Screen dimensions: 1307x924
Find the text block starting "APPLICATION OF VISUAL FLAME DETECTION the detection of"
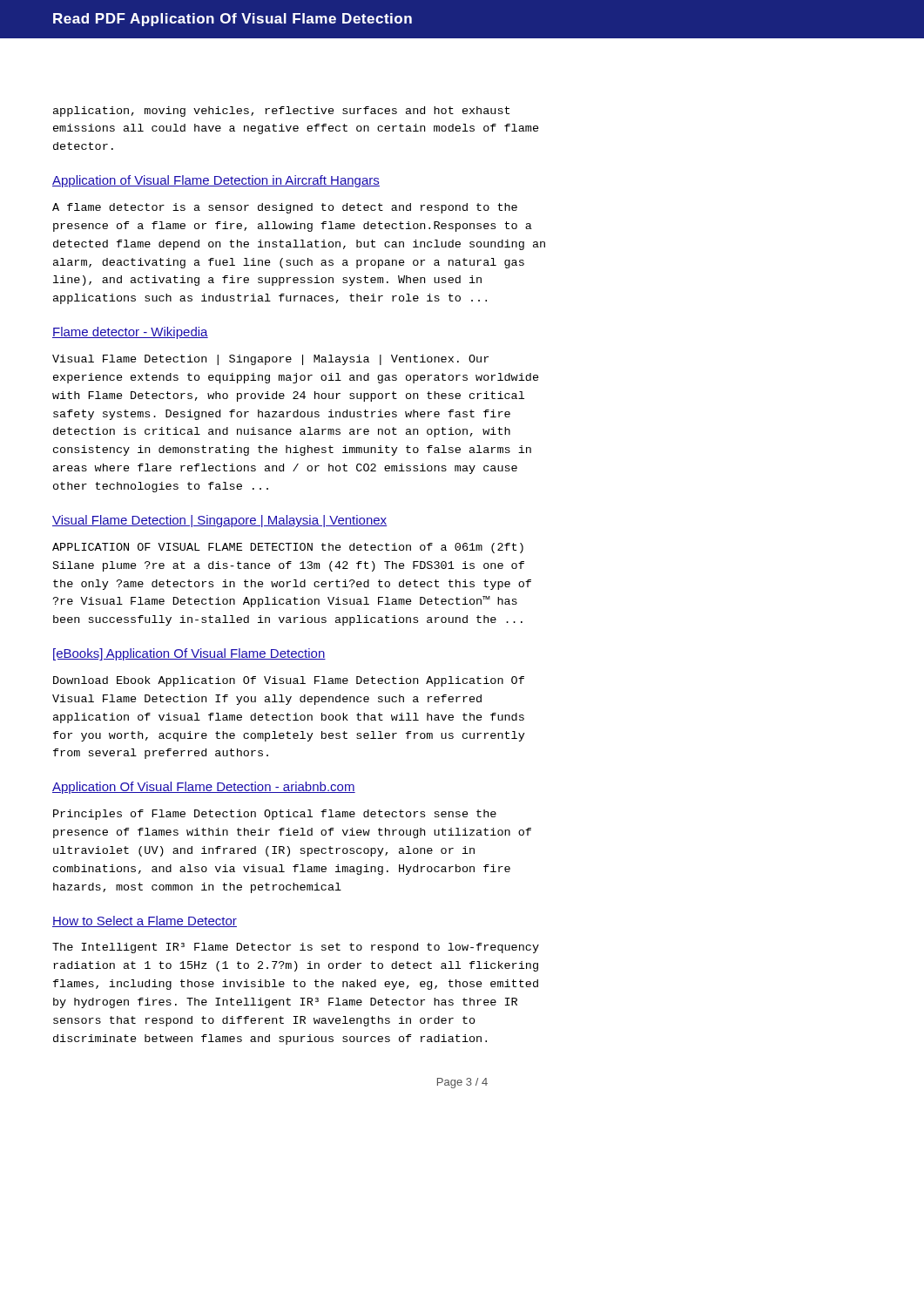click(462, 585)
